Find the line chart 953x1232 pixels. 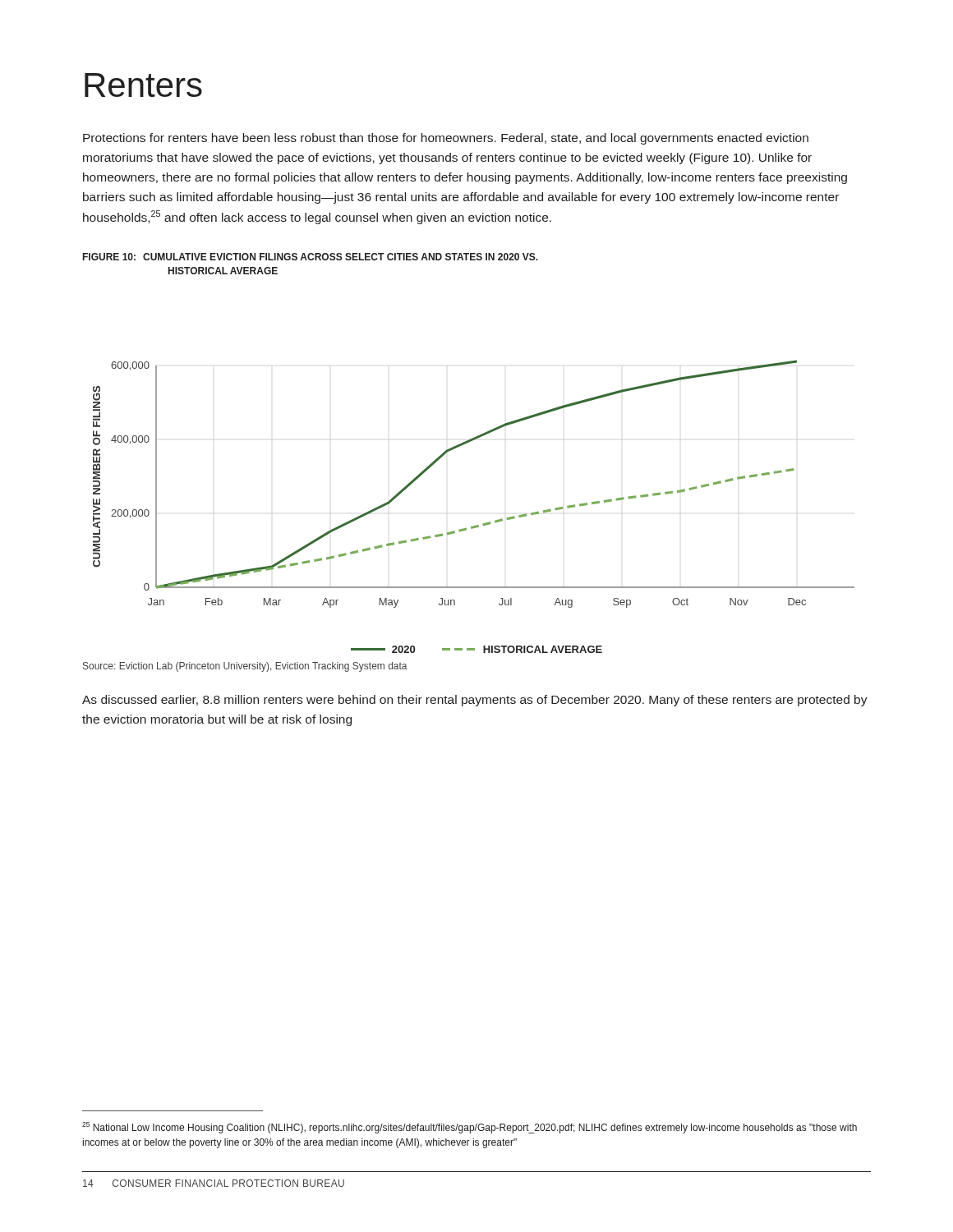(476, 469)
